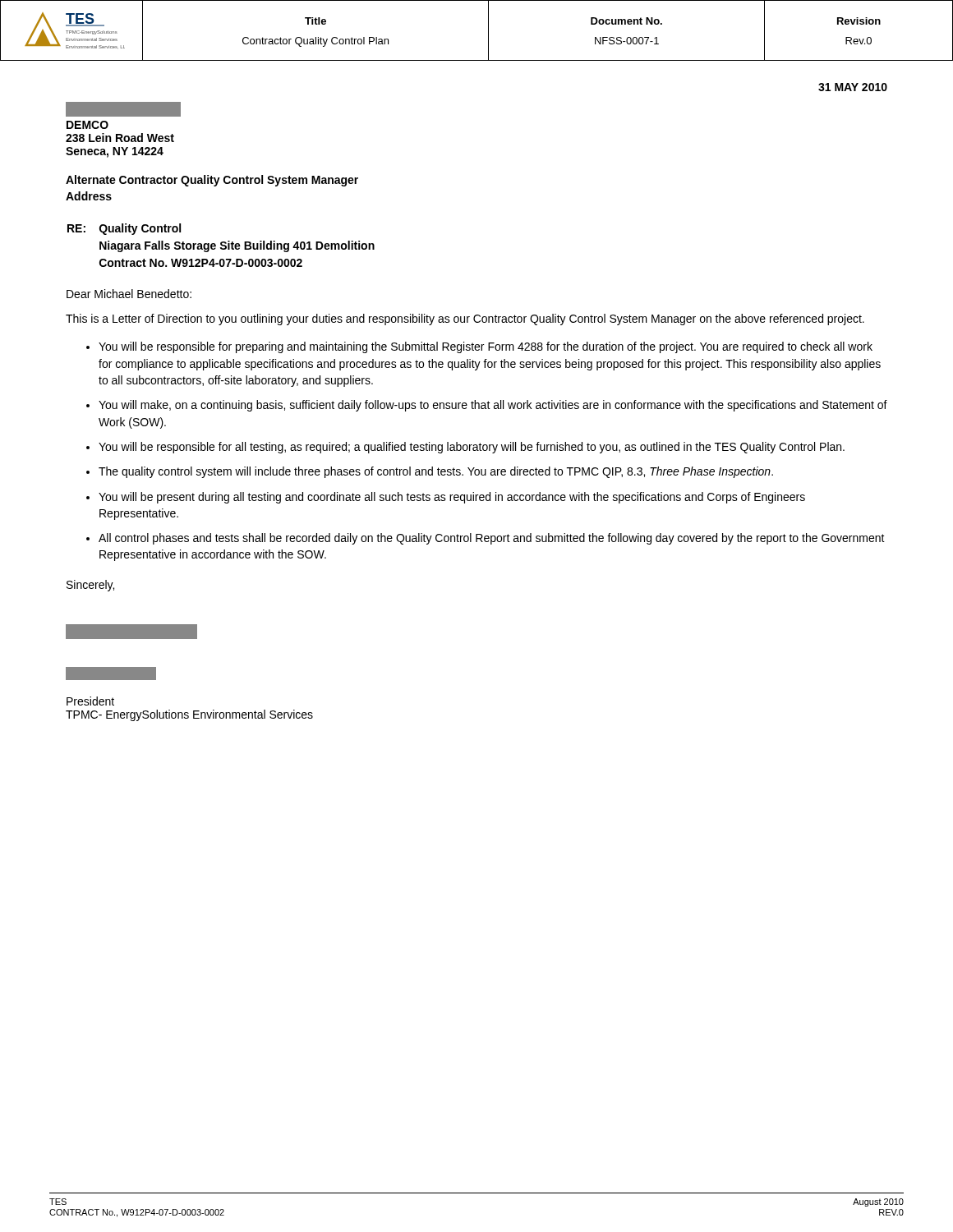This screenshot has height=1232, width=953.
Task: Point to the text block starting "You will make, on a"
Action: click(493, 414)
